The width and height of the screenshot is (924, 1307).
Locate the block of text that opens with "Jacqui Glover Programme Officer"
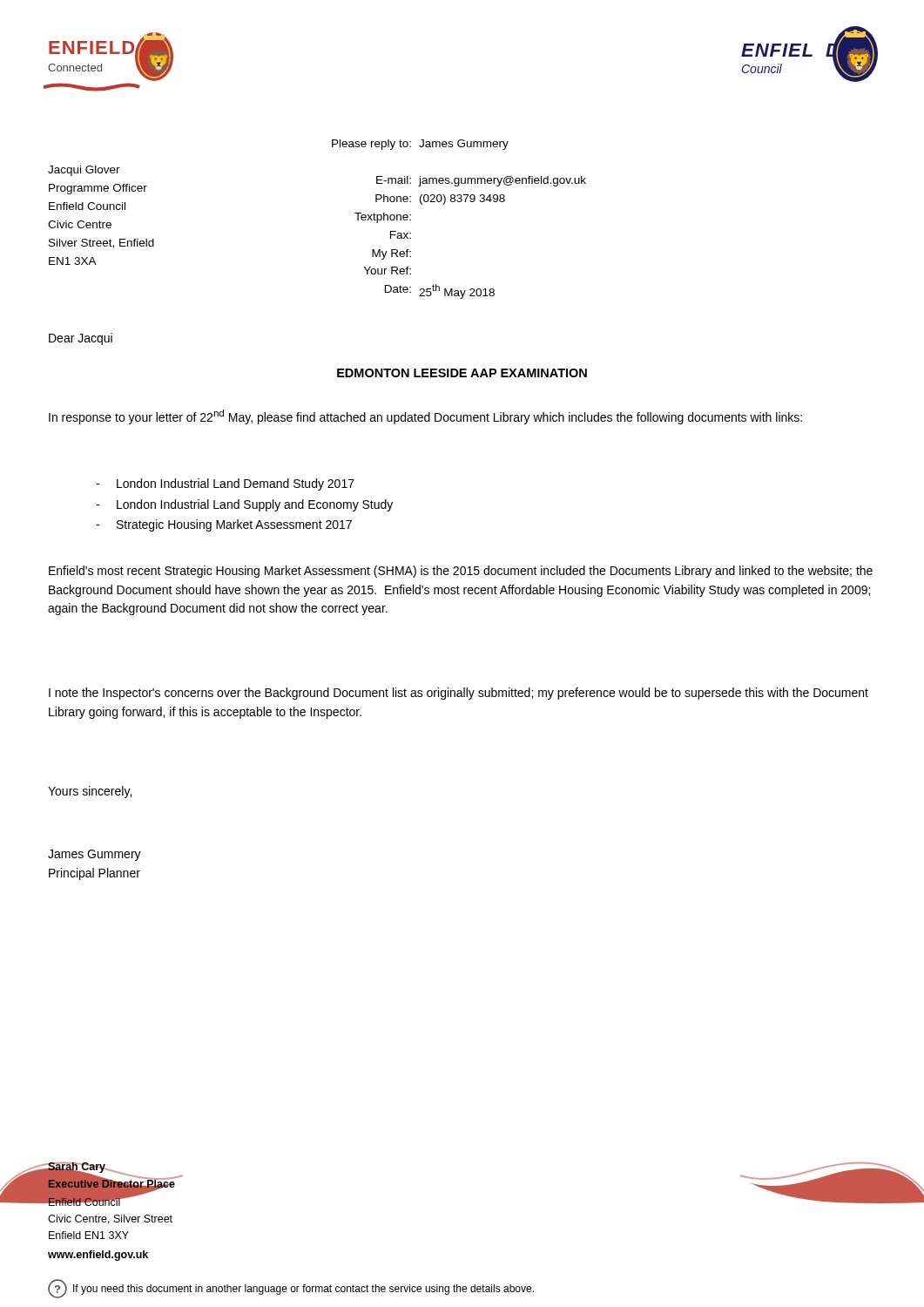(x=101, y=215)
